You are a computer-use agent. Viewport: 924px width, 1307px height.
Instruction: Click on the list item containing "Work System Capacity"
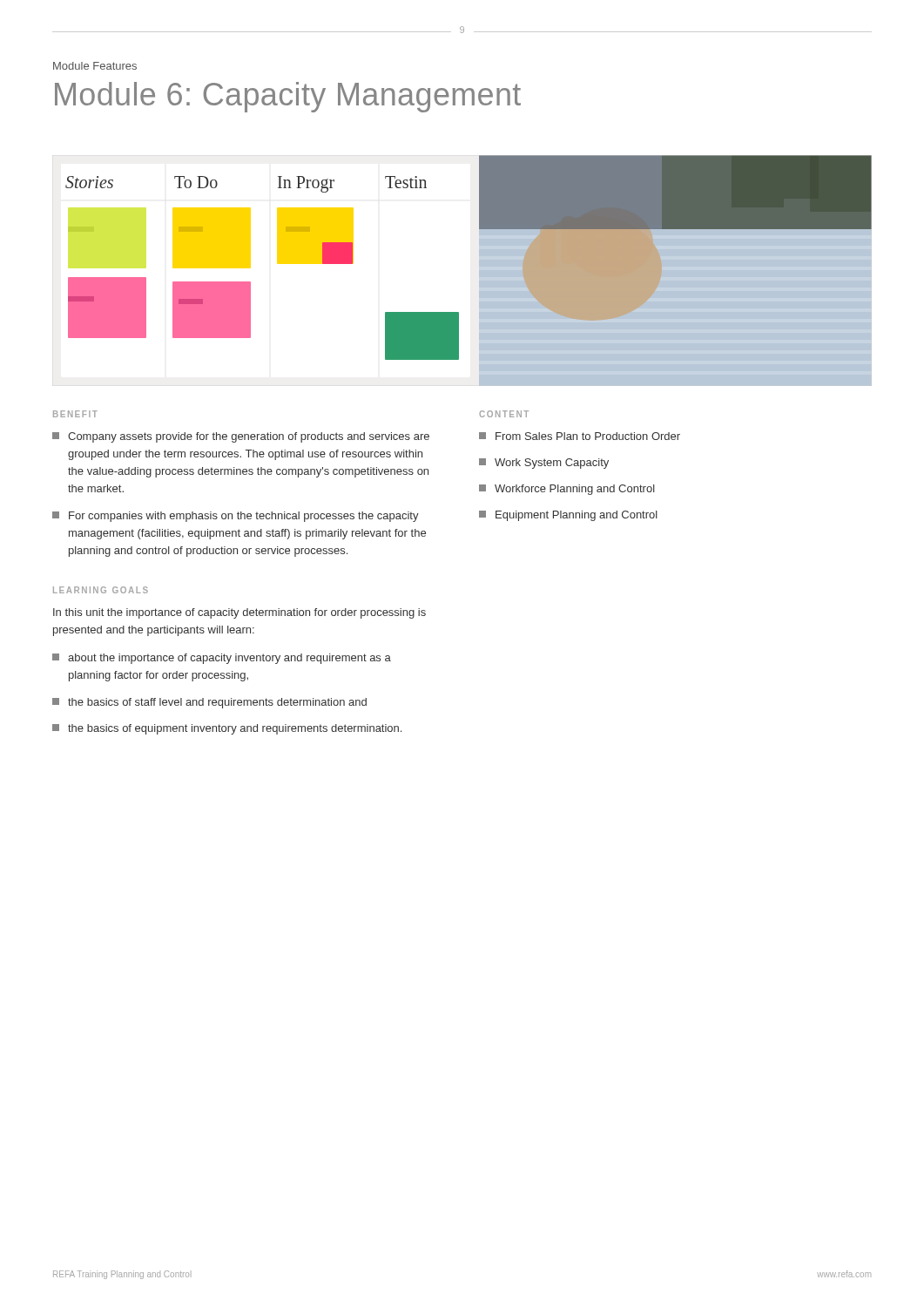(544, 463)
